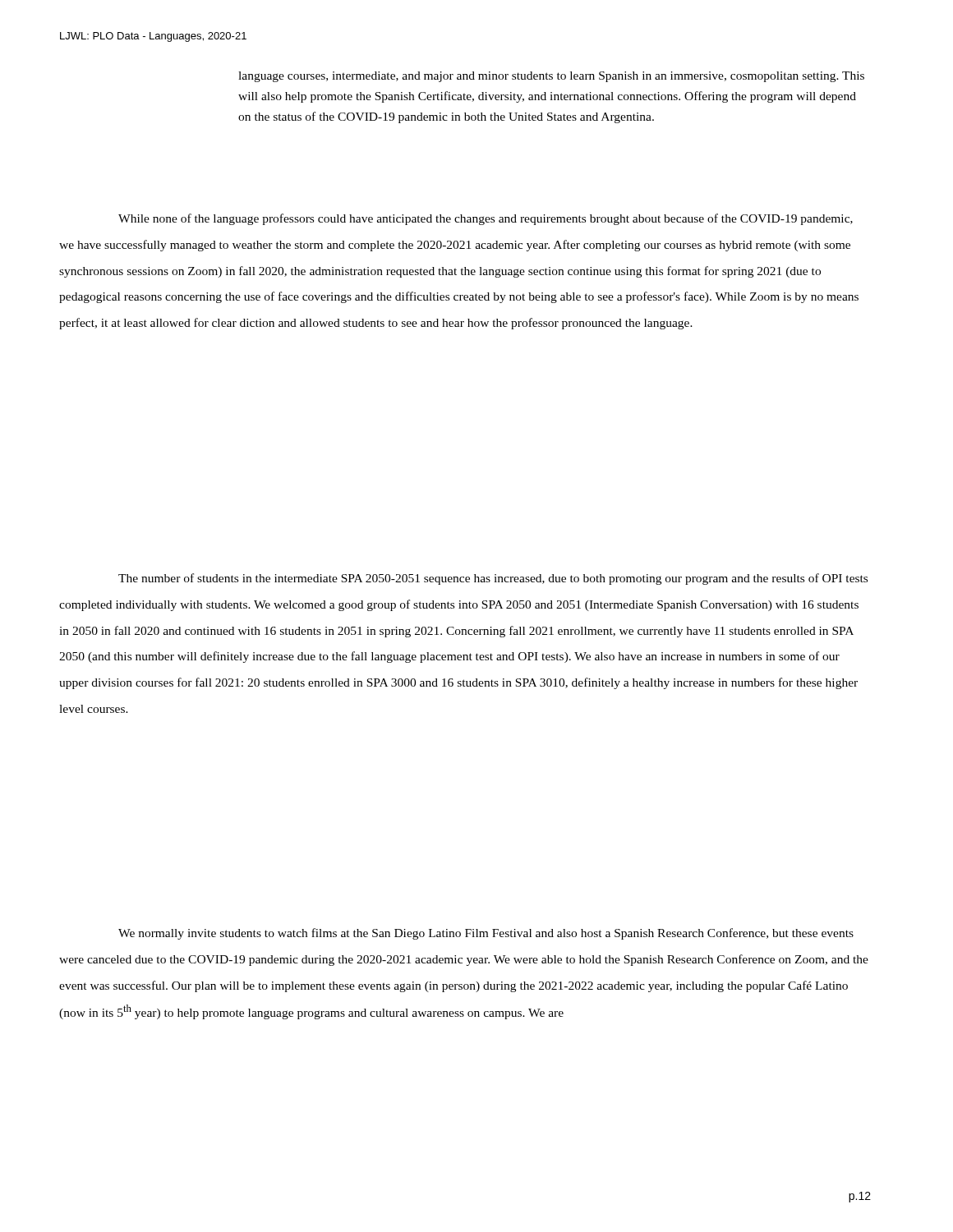Click on the region starting "While none of the language professors could have"
This screenshot has width=953, height=1232.
(459, 270)
